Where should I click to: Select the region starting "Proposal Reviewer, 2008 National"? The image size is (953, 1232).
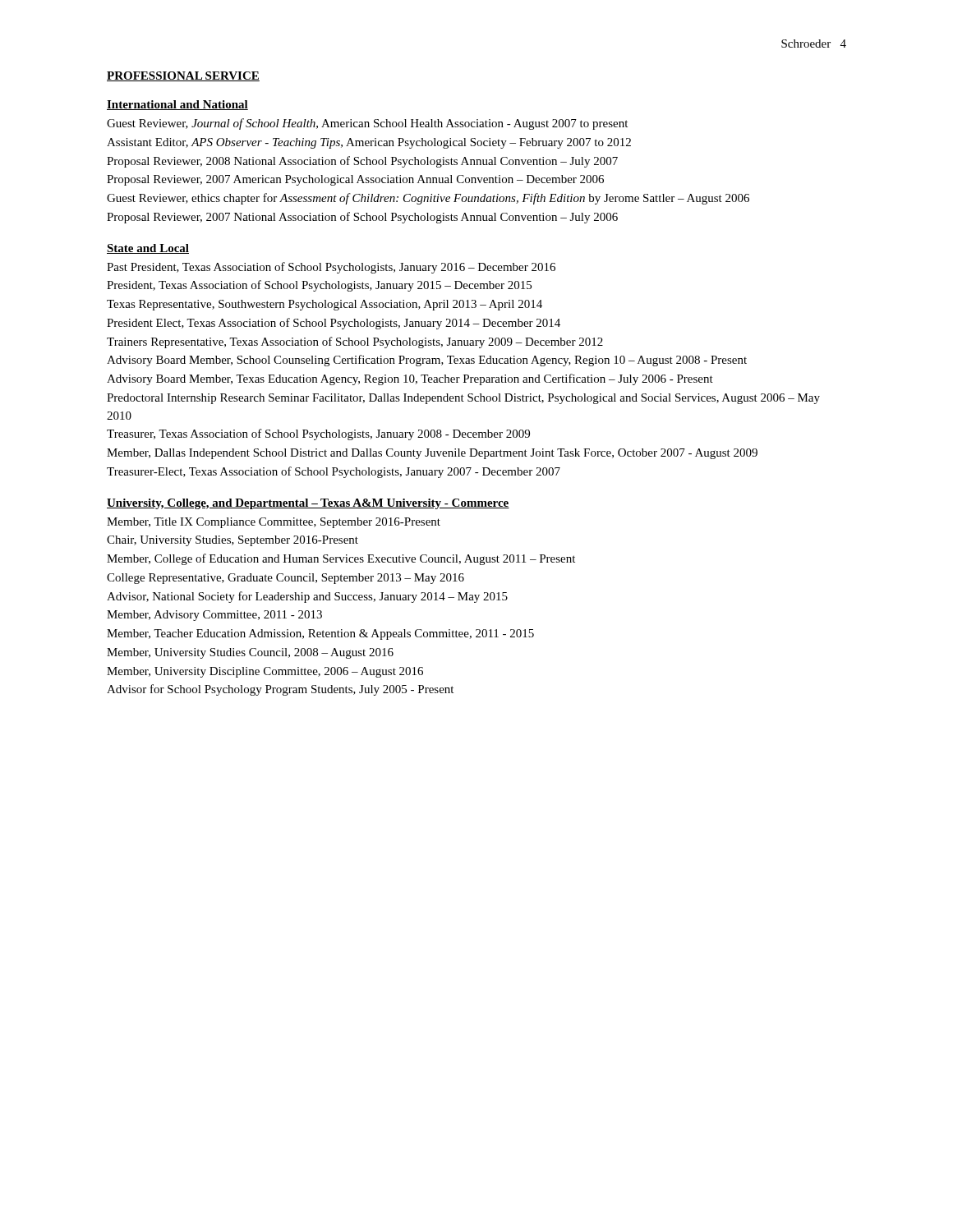click(x=362, y=161)
